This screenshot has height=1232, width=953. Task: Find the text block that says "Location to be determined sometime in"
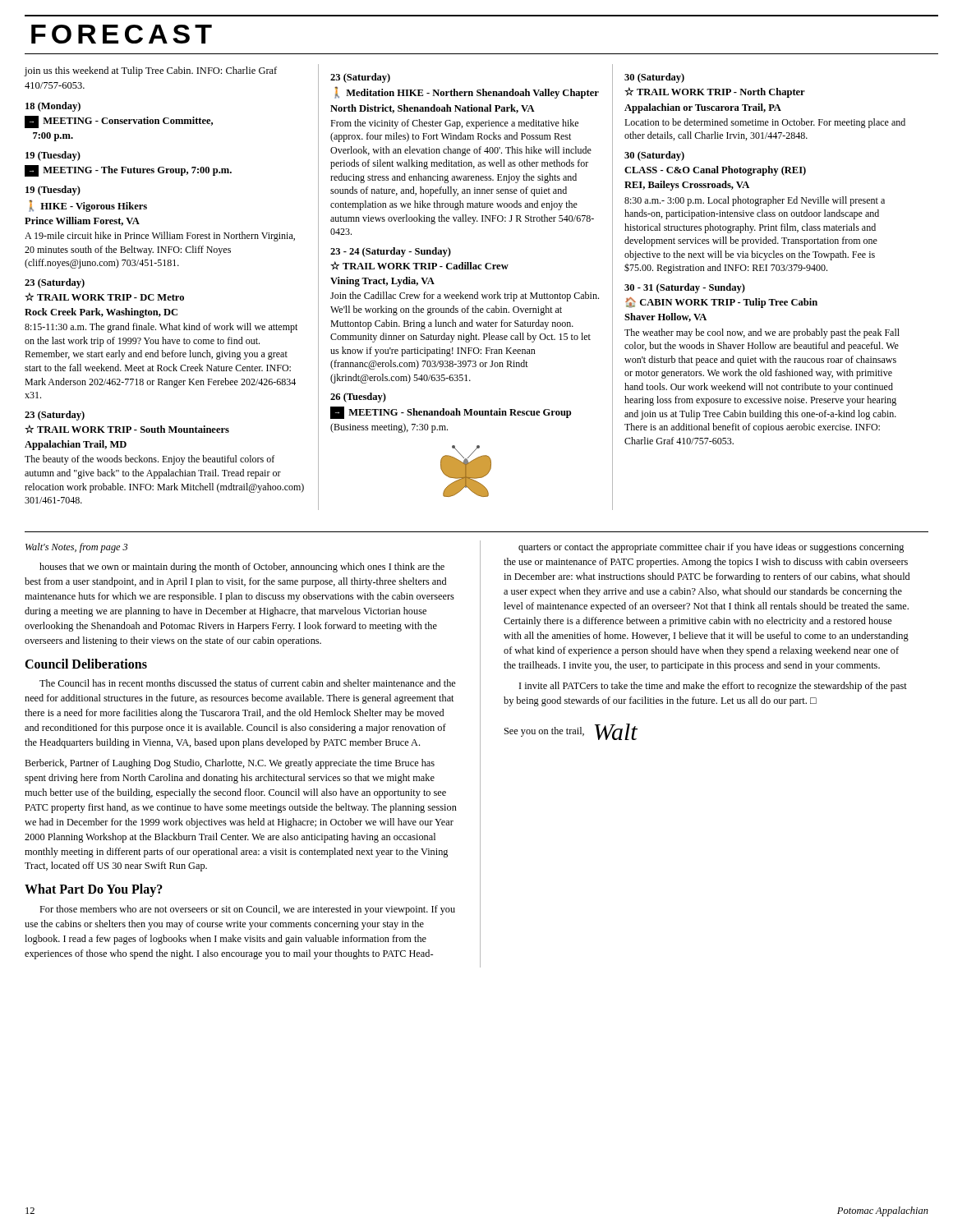coord(765,129)
